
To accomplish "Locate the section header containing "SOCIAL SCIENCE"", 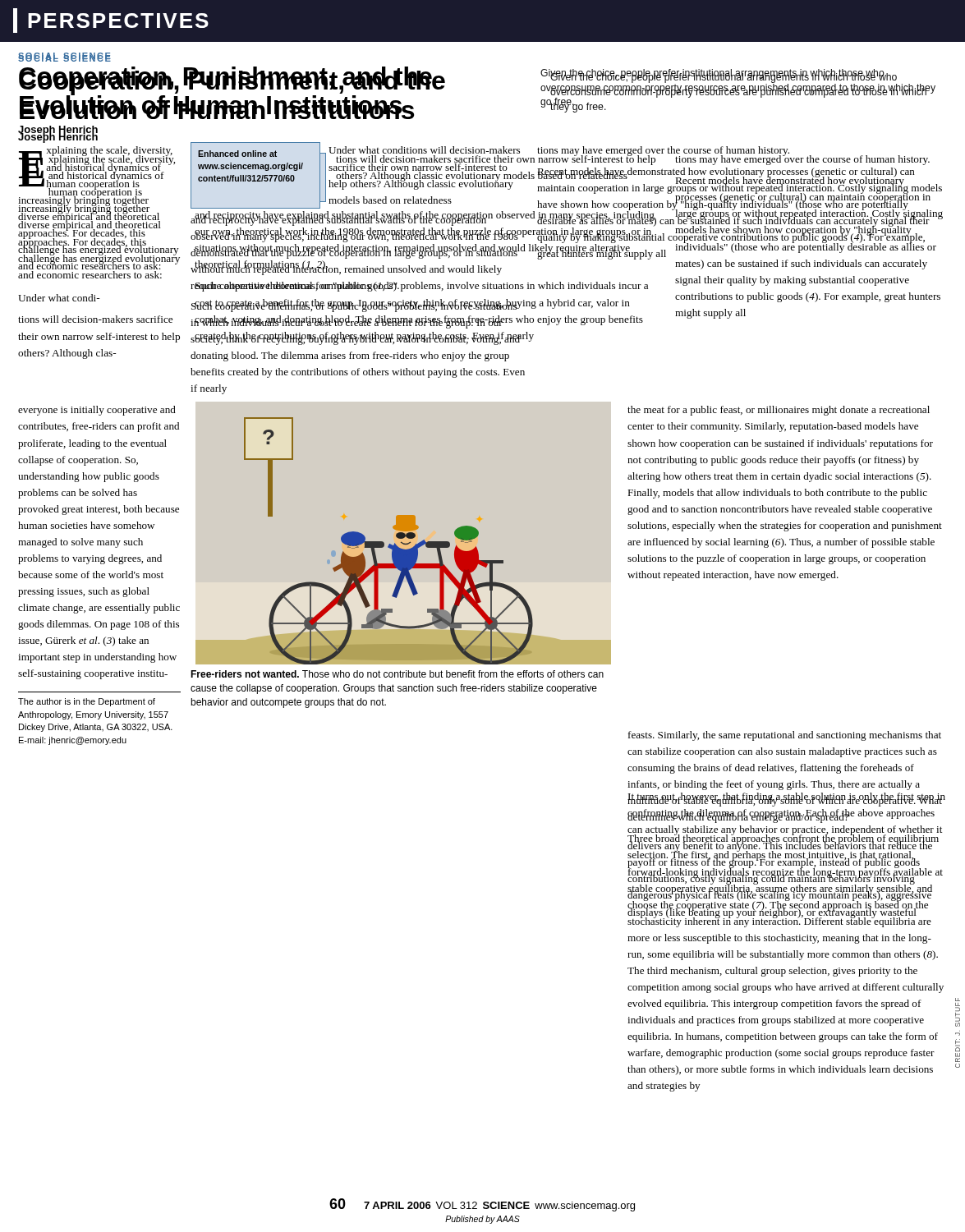I will pyautogui.click(x=65, y=56).
